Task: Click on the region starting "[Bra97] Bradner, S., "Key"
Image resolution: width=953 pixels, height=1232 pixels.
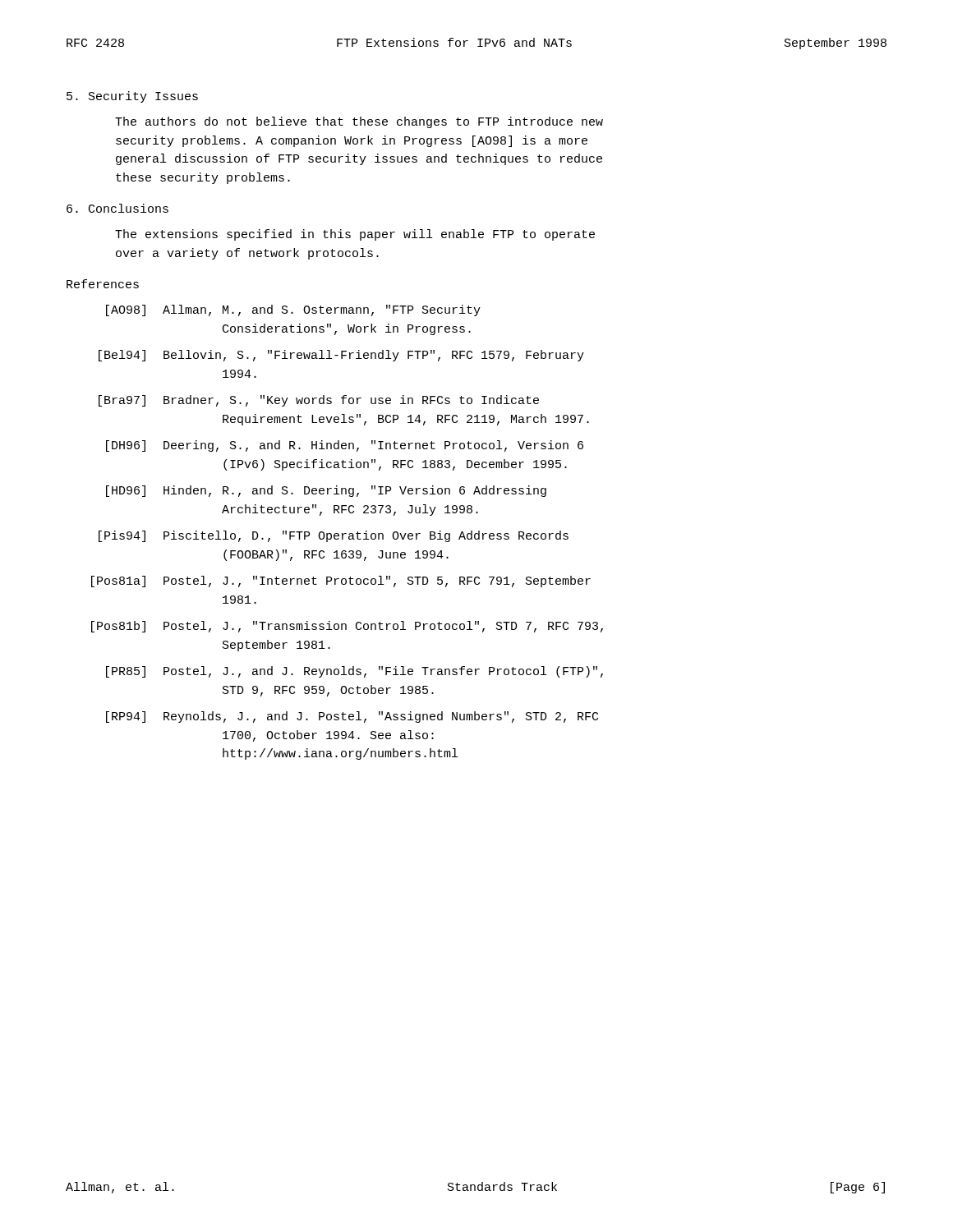Action: coord(476,411)
